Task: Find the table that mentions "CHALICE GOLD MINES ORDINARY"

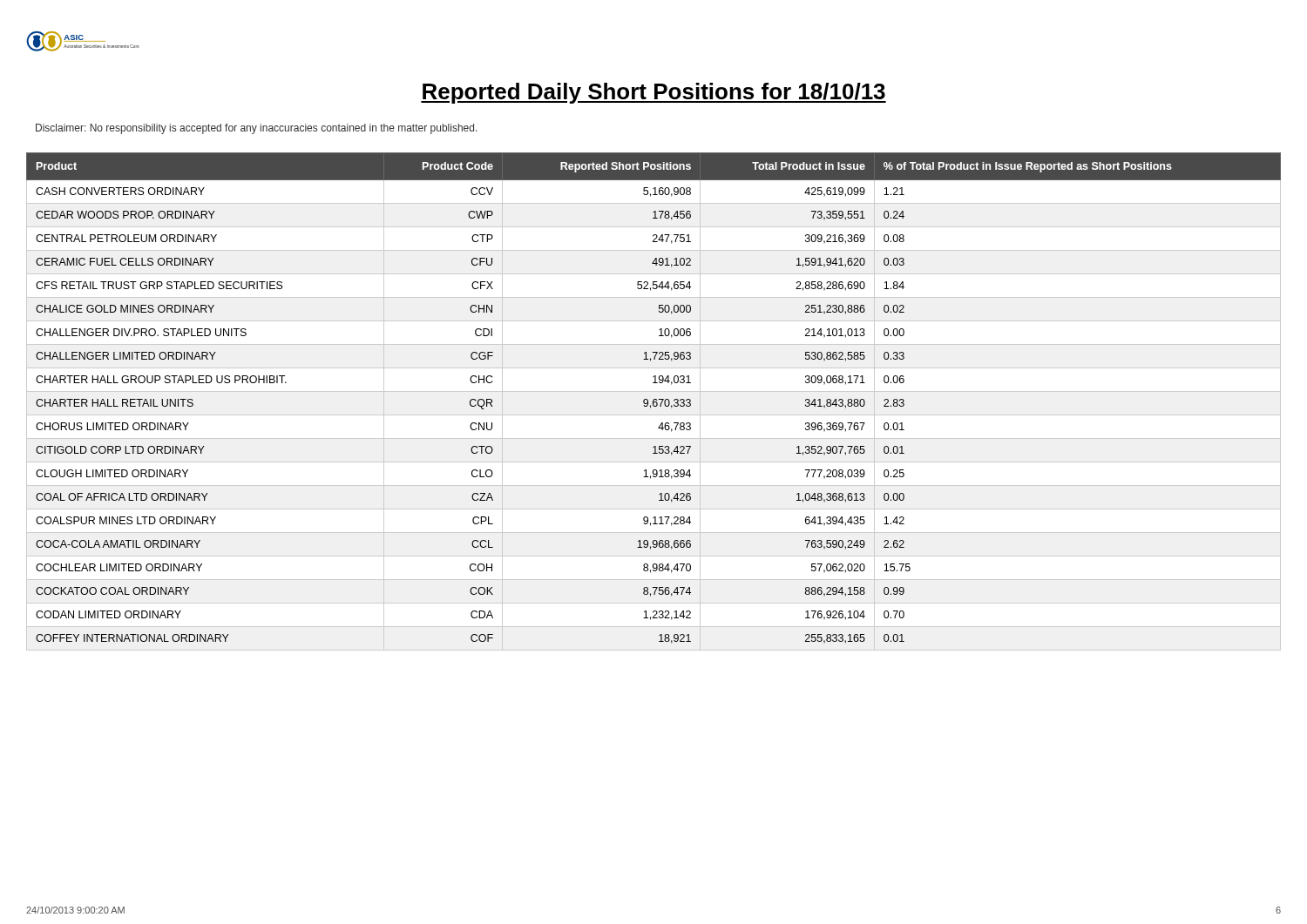Action: click(x=654, y=521)
